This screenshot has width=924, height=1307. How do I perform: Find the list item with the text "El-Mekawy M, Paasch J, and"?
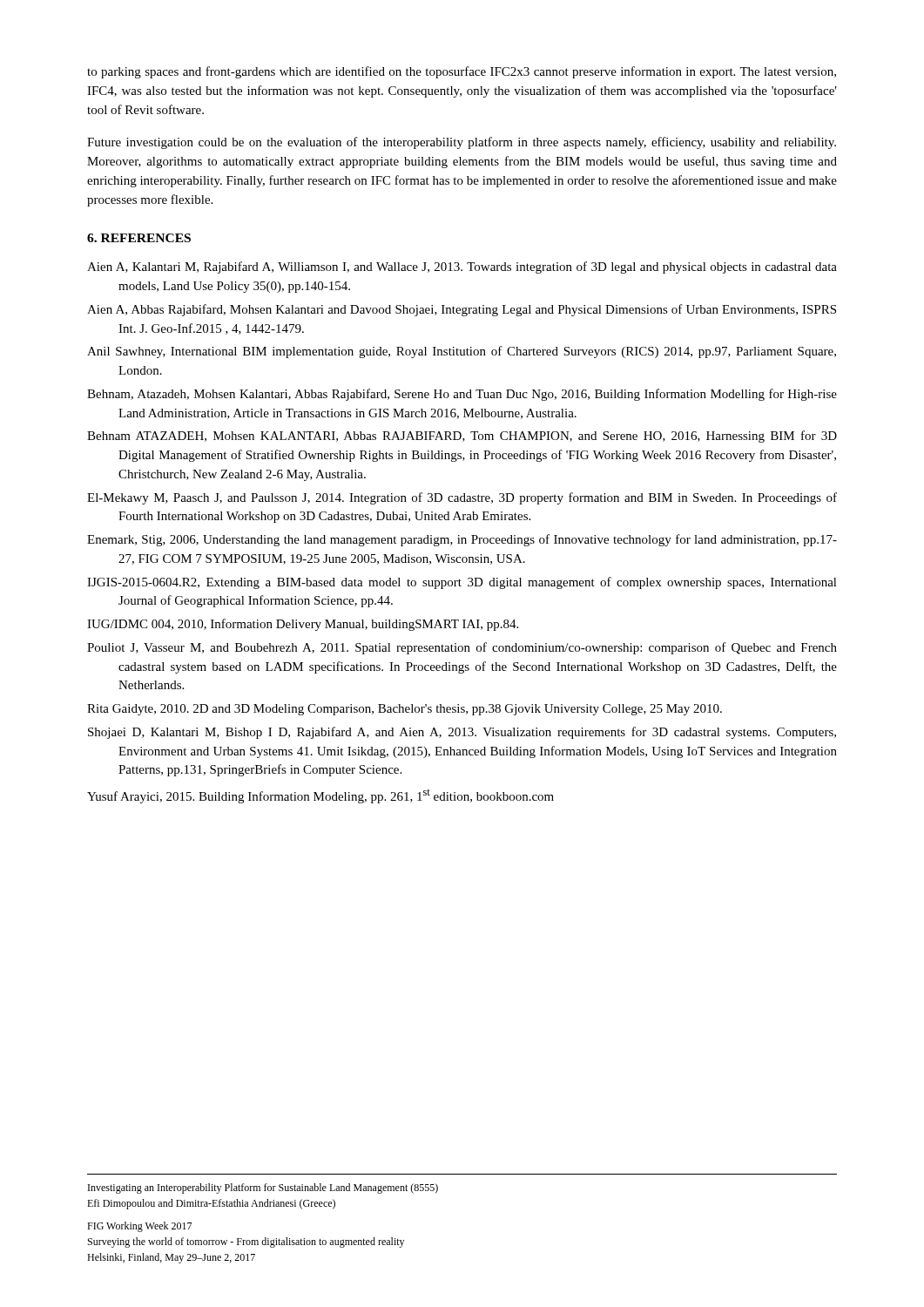coord(462,507)
